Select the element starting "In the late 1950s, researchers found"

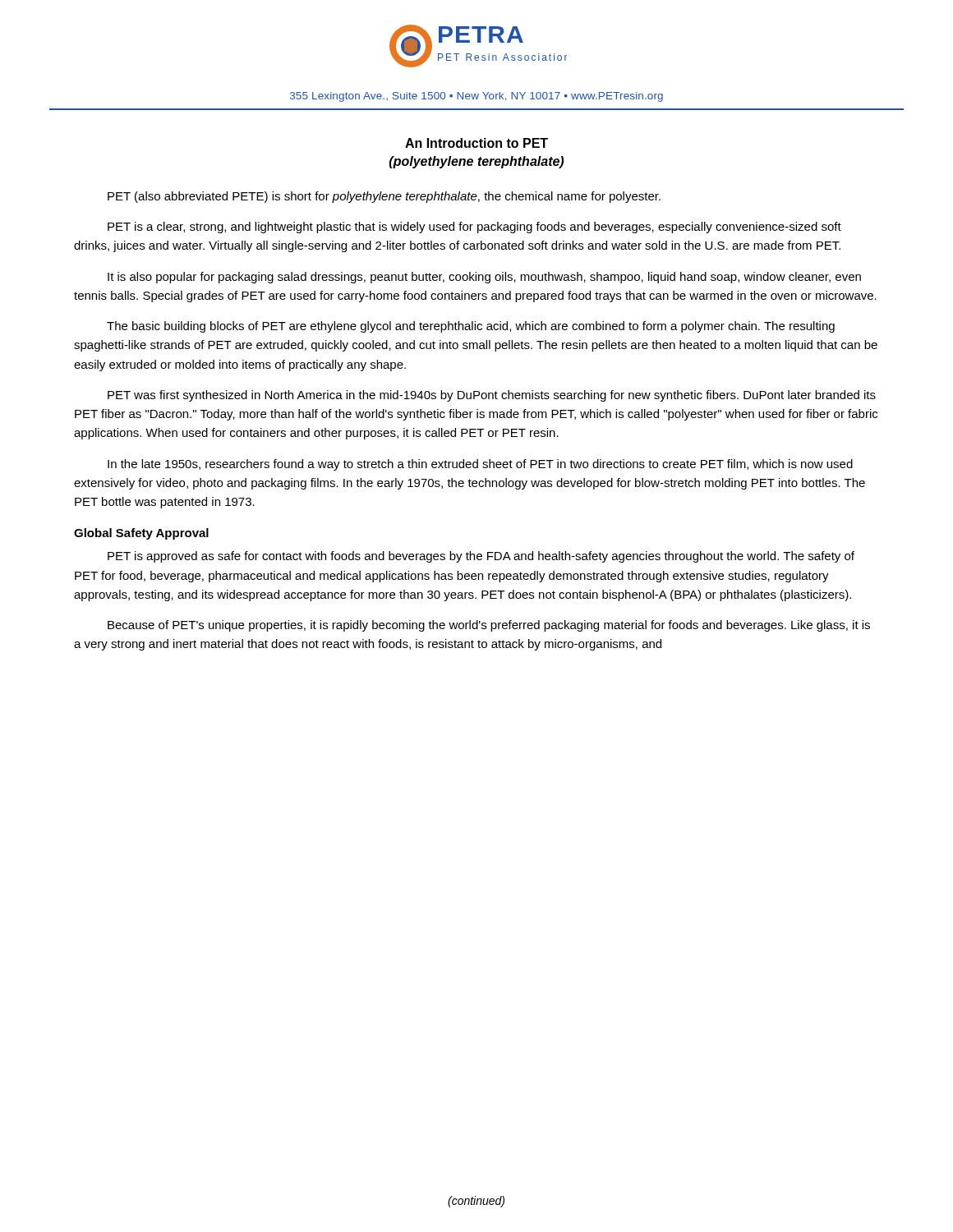pos(470,482)
